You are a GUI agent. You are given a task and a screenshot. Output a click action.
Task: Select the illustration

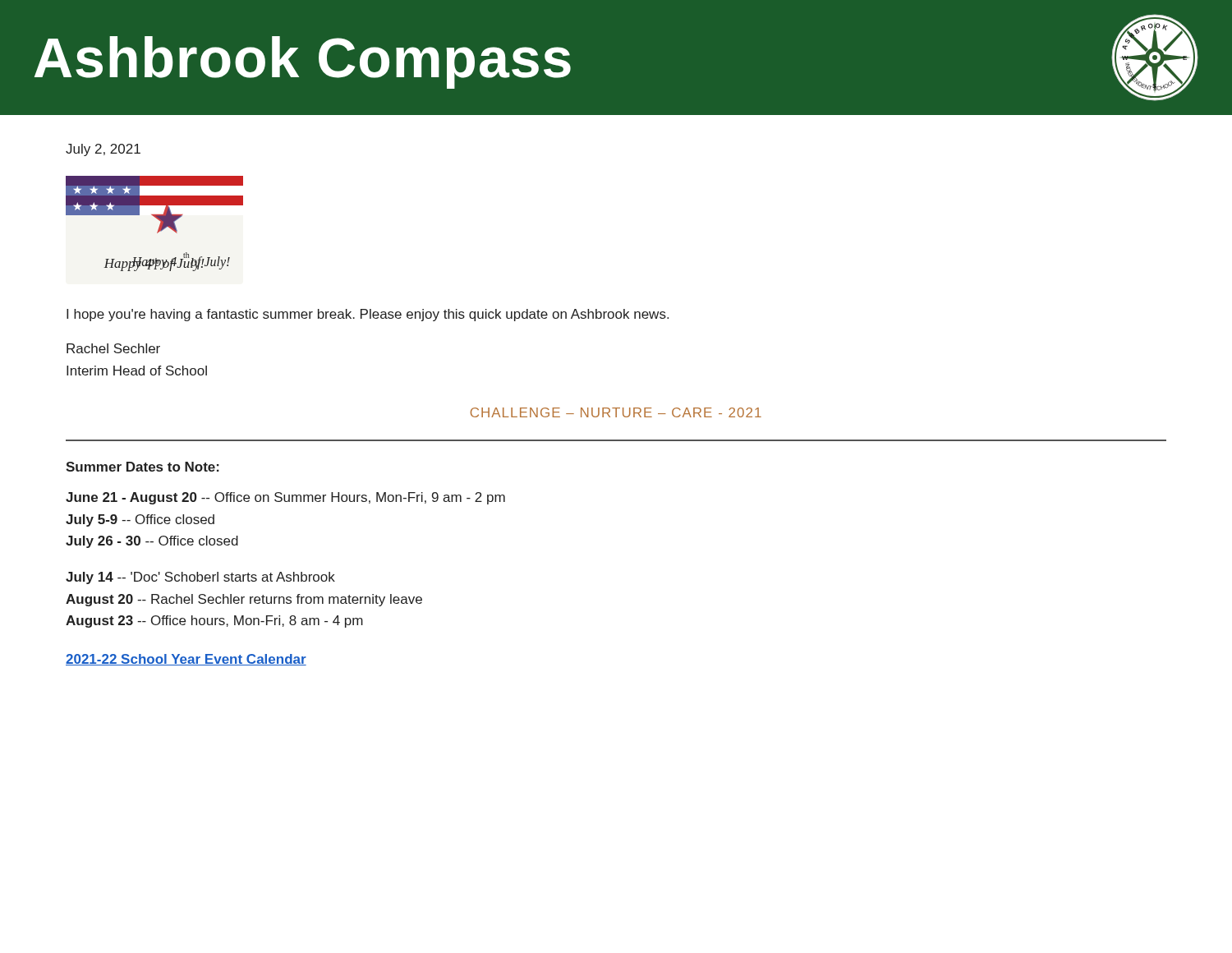[154, 232]
